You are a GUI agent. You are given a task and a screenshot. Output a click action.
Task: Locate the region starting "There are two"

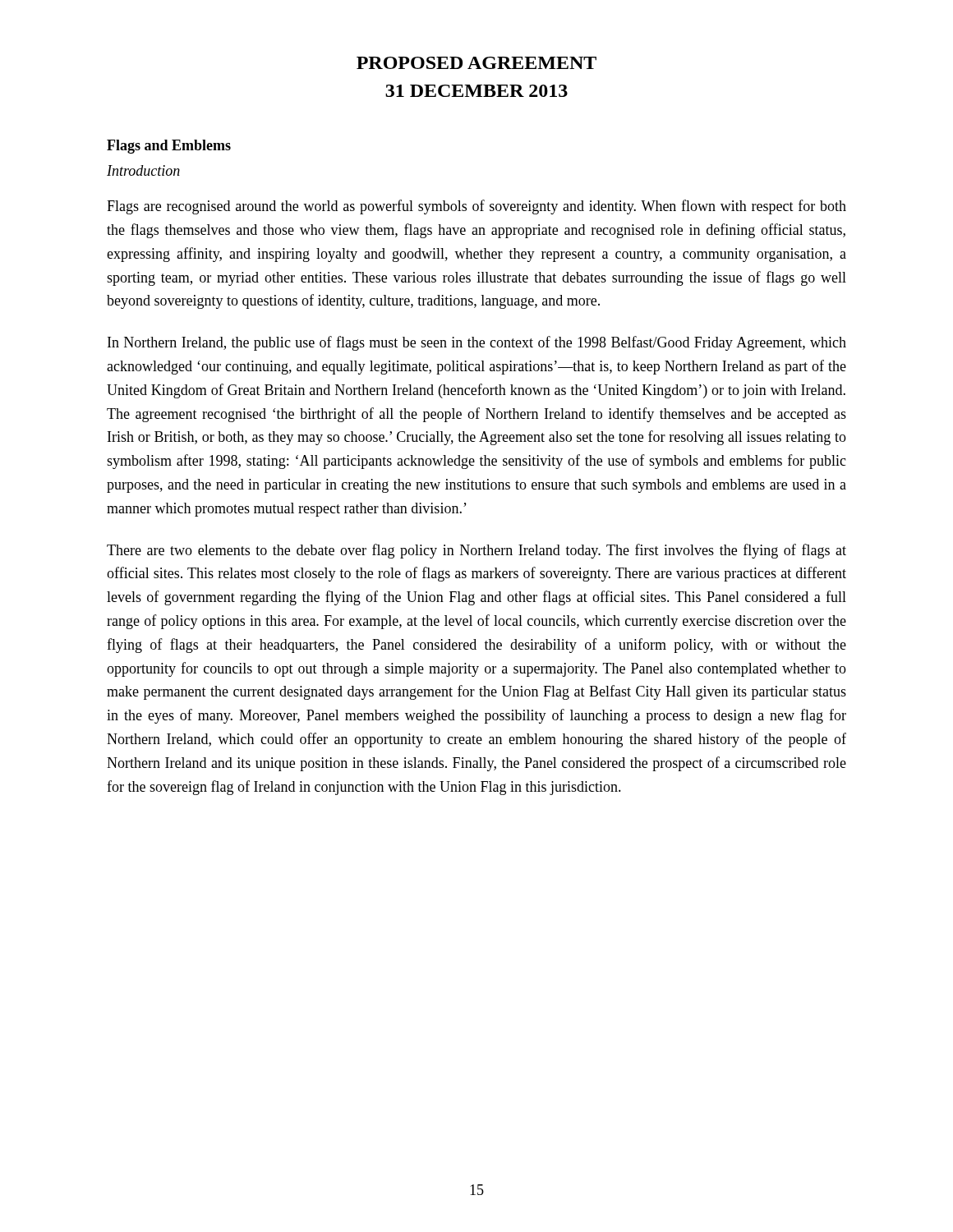pos(476,668)
